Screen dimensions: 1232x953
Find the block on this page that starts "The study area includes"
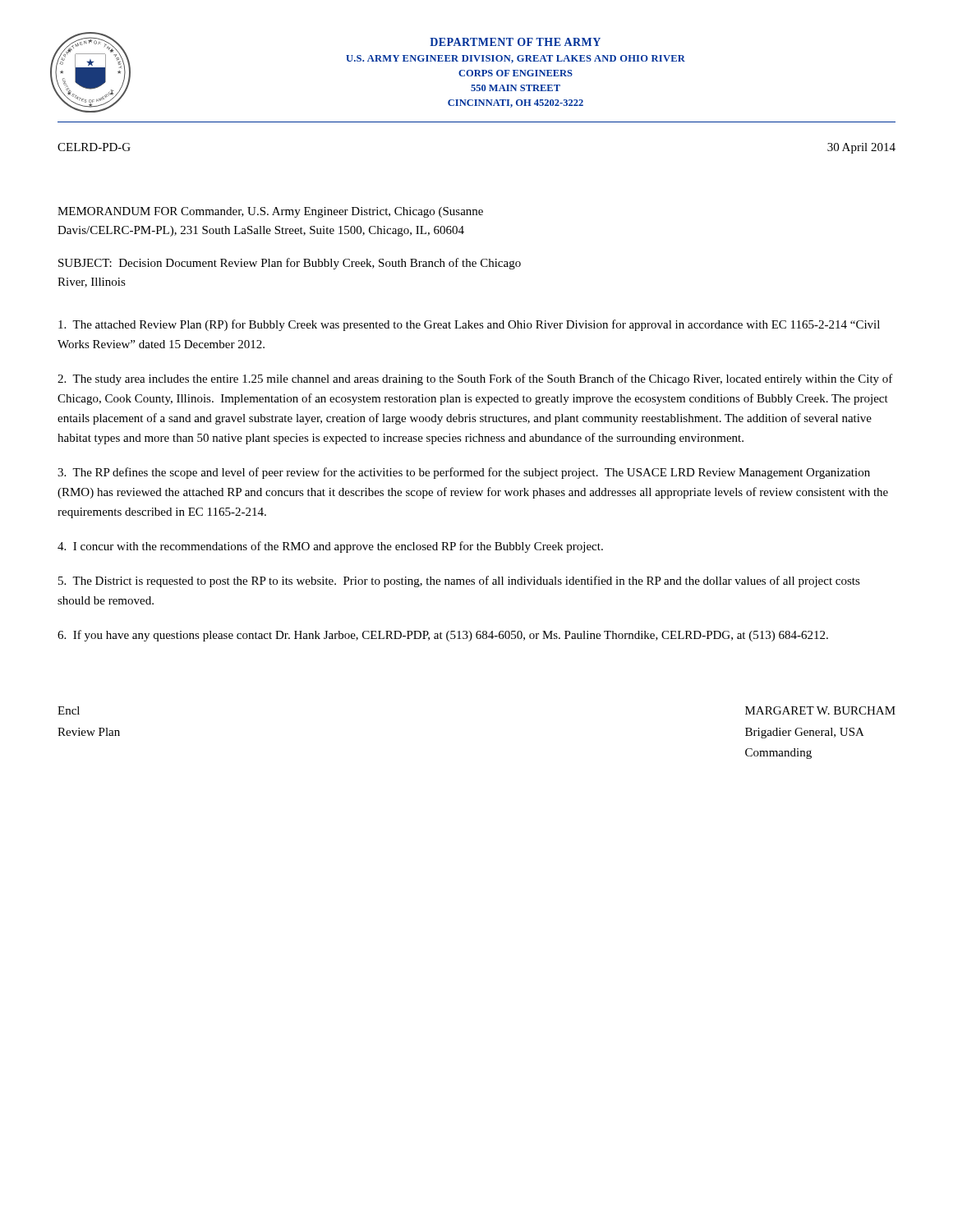[475, 408]
